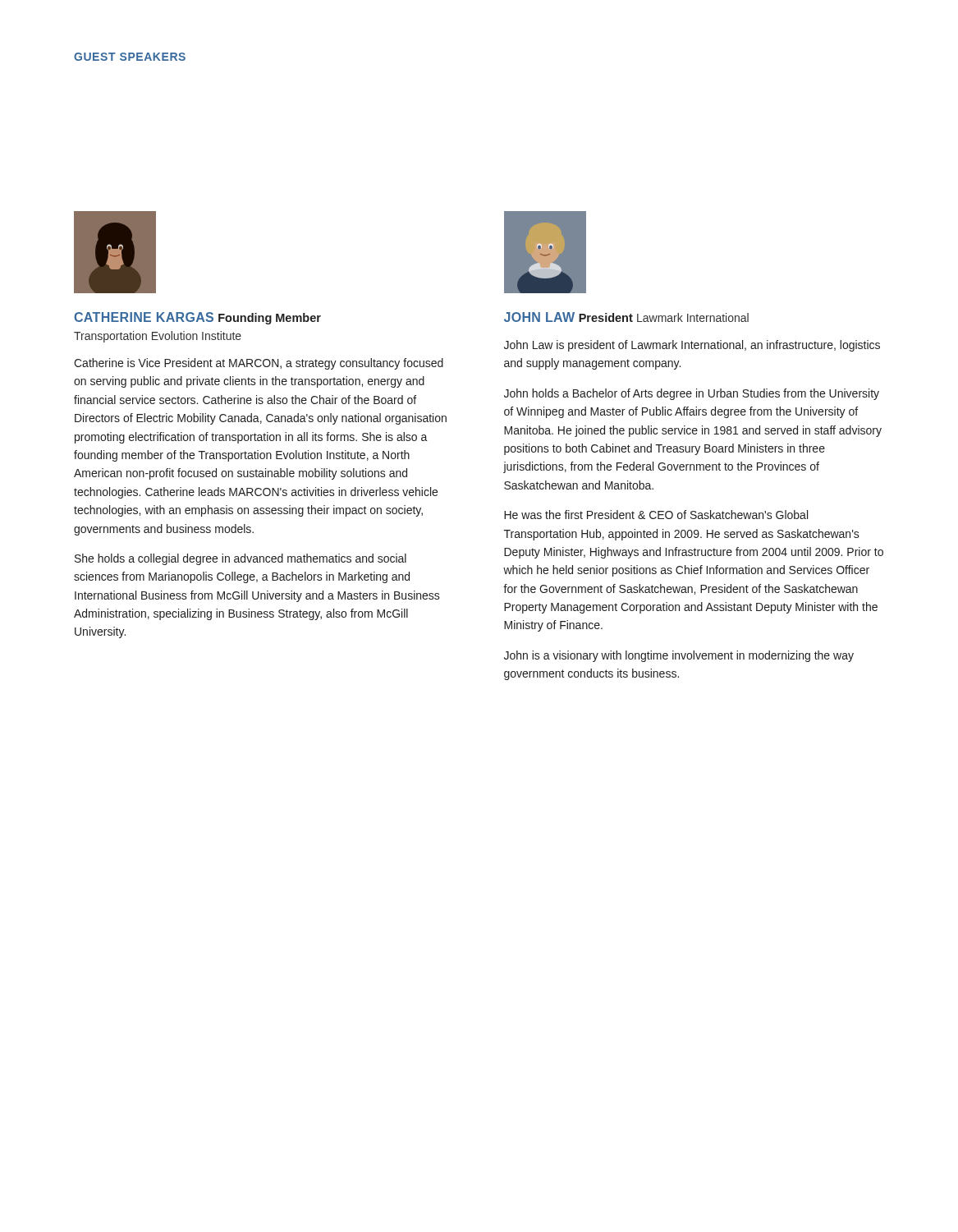The height and width of the screenshot is (1232, 958).
Task: Point to the block beginning "She holds a"
Action: pos(264,595)
